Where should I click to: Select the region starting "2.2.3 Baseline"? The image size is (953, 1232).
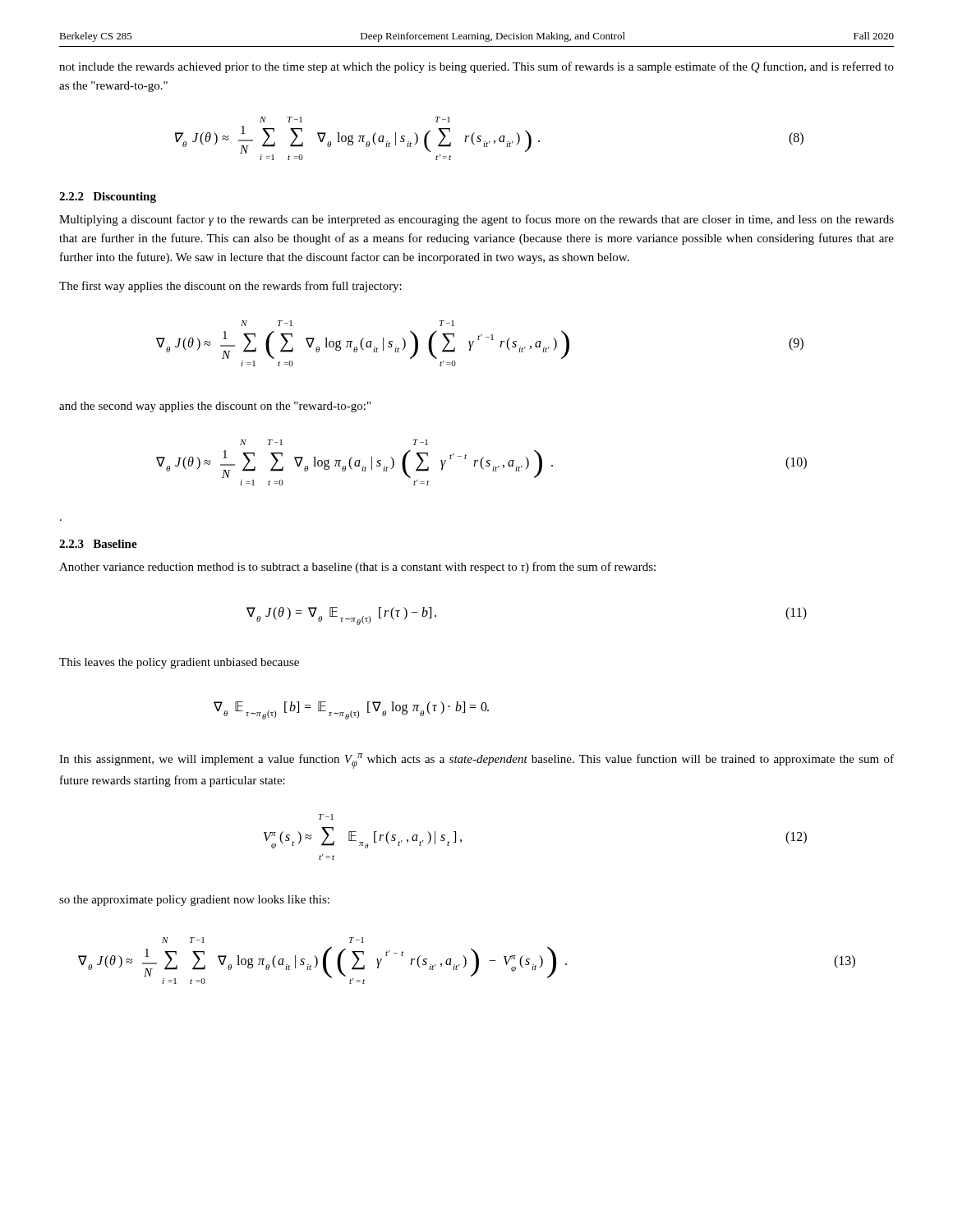[98, 544]
